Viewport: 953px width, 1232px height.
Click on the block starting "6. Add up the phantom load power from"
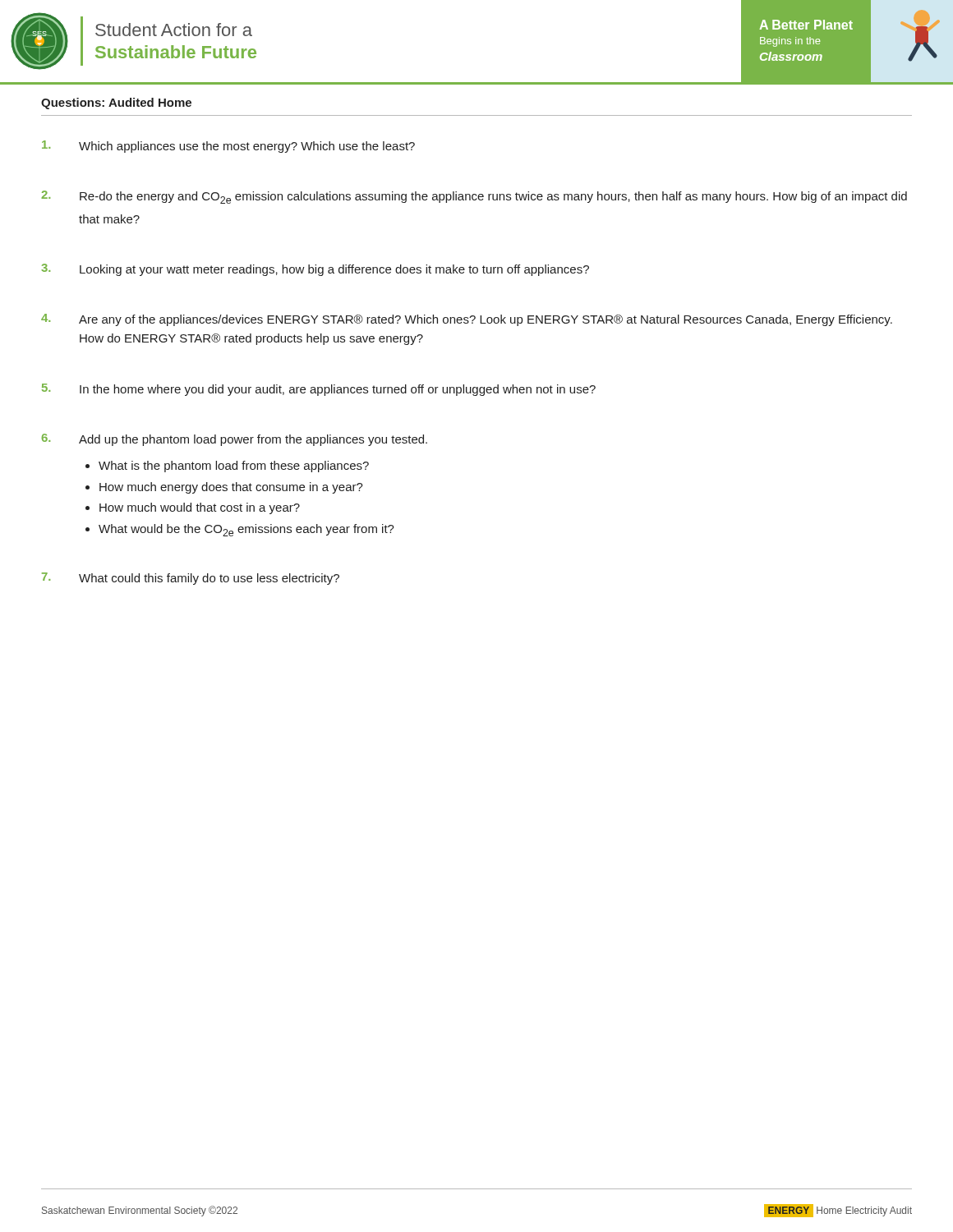235,486
